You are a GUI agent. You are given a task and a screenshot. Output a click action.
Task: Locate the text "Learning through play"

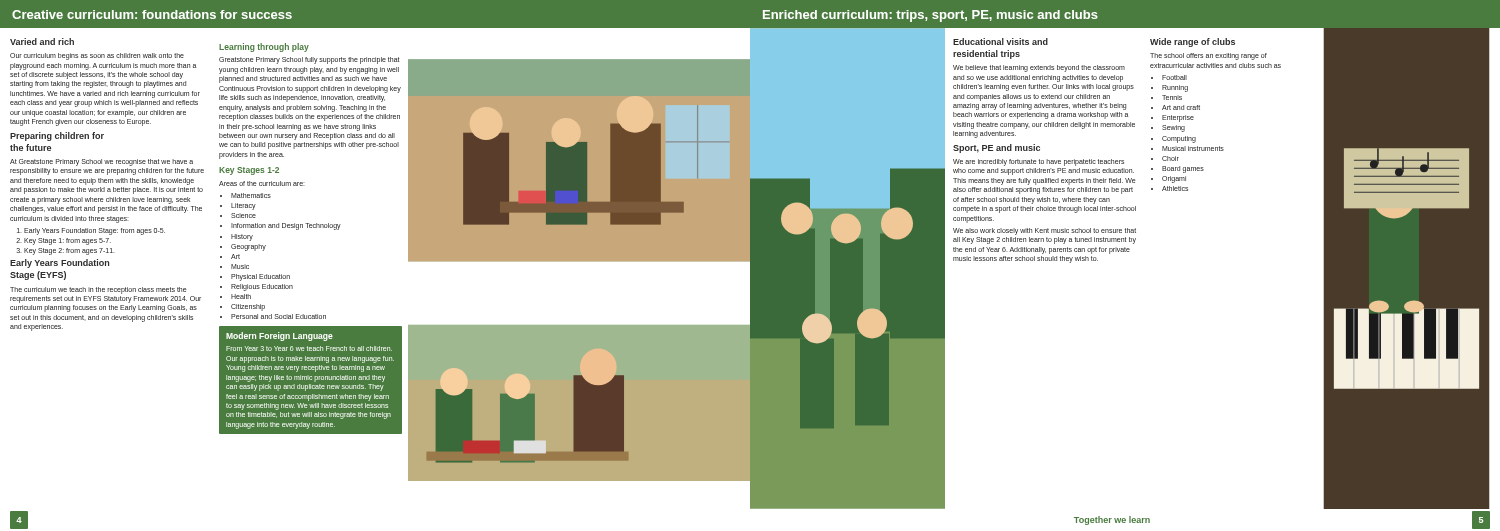pos(310,48)
